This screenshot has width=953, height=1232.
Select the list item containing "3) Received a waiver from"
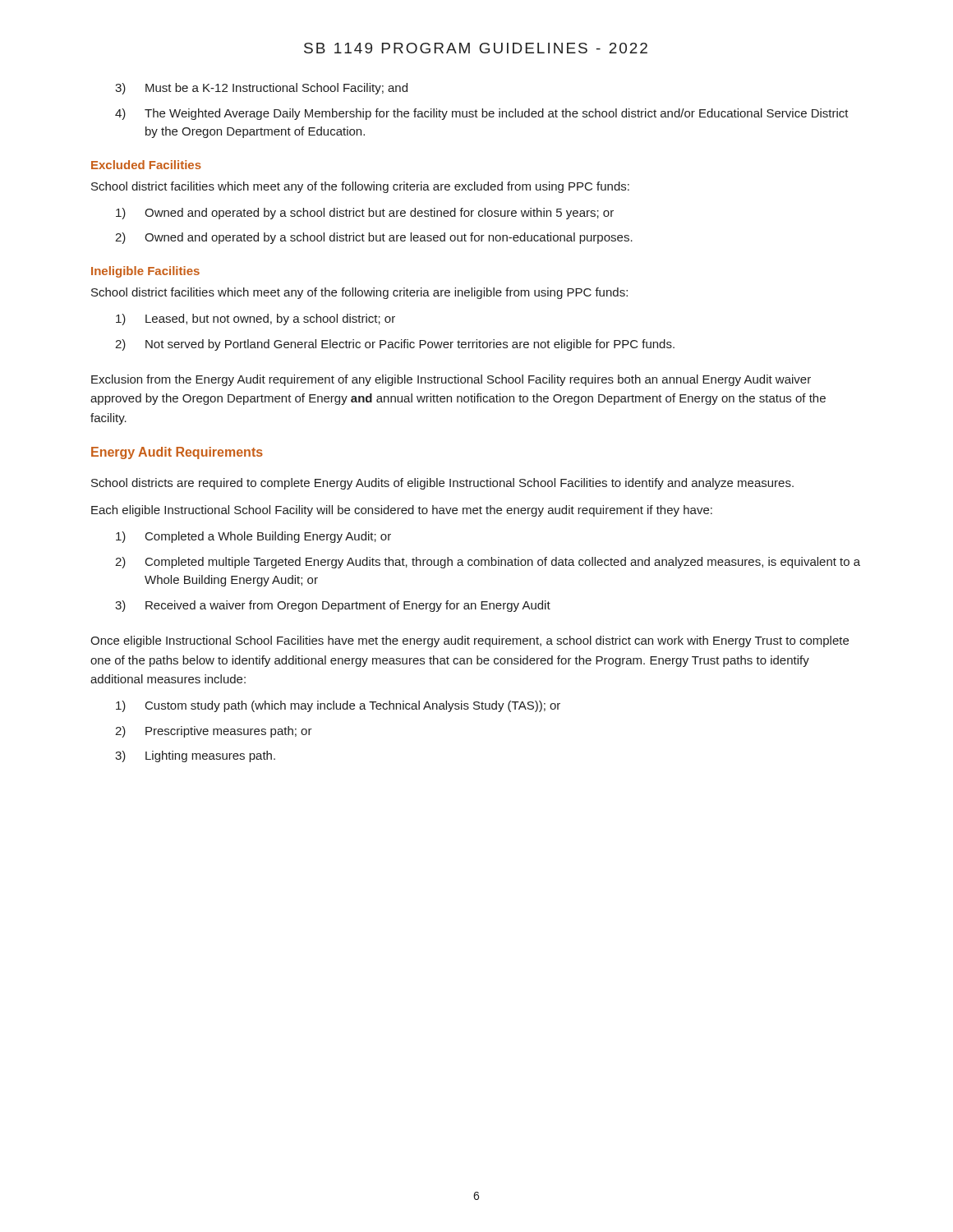pos(476,605)
